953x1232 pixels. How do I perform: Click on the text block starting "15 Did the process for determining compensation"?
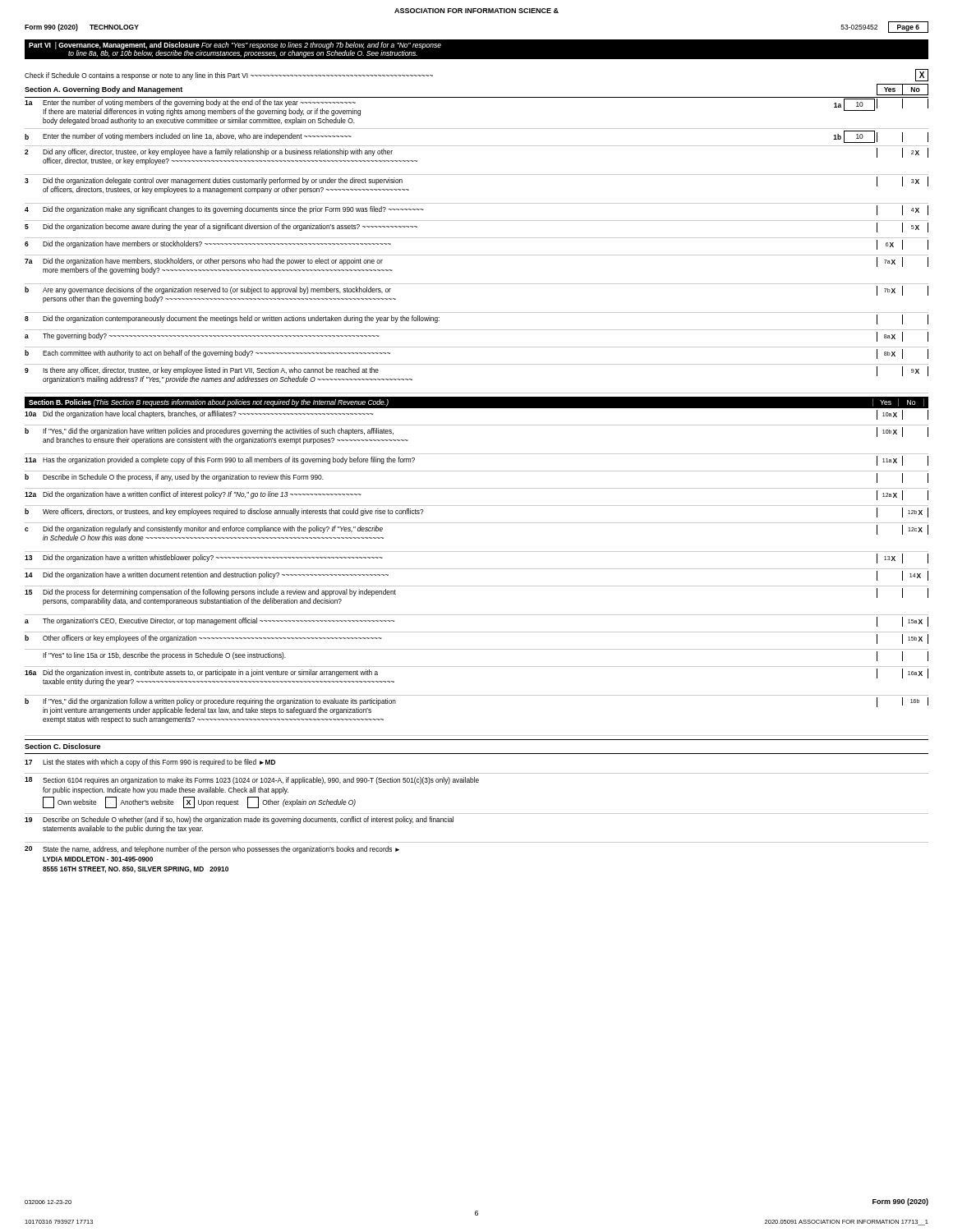point(476,597)
